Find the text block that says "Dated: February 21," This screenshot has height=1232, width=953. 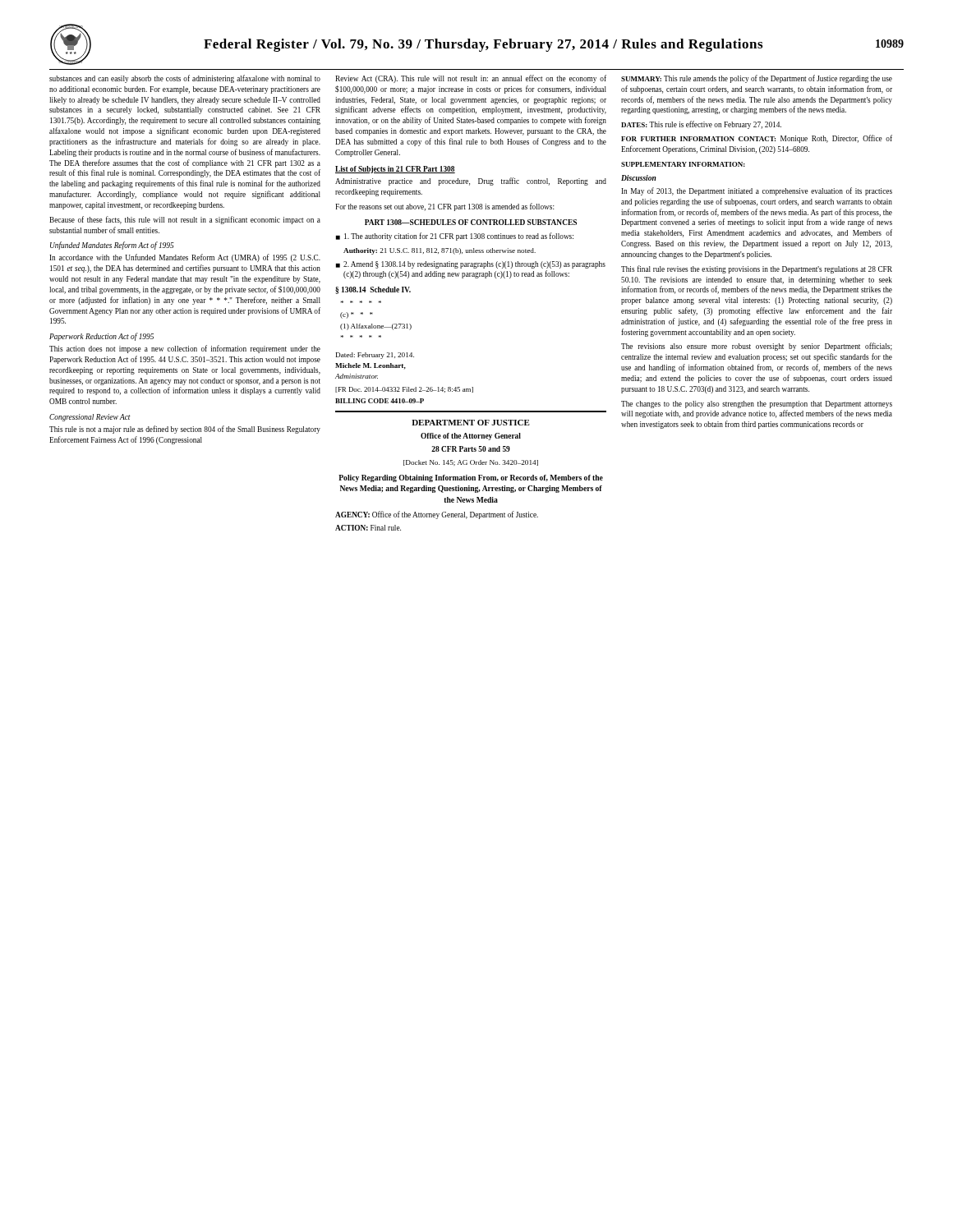tap(375, 356)
